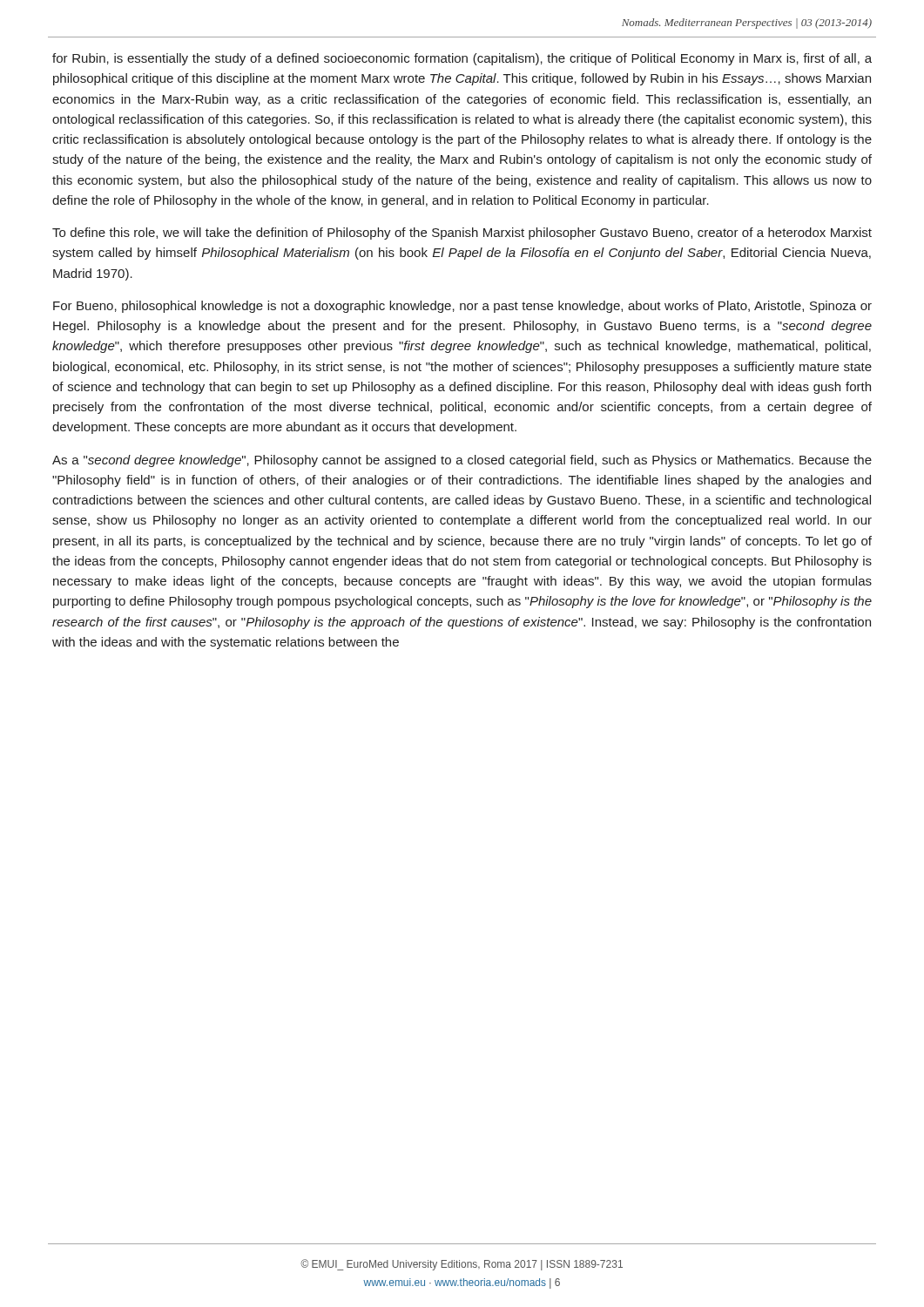Viewport: 924px width, 1307px height.
Task: Locate the text starting "For Bueno, philosophical knowledge"
Action: coord(462,366)
